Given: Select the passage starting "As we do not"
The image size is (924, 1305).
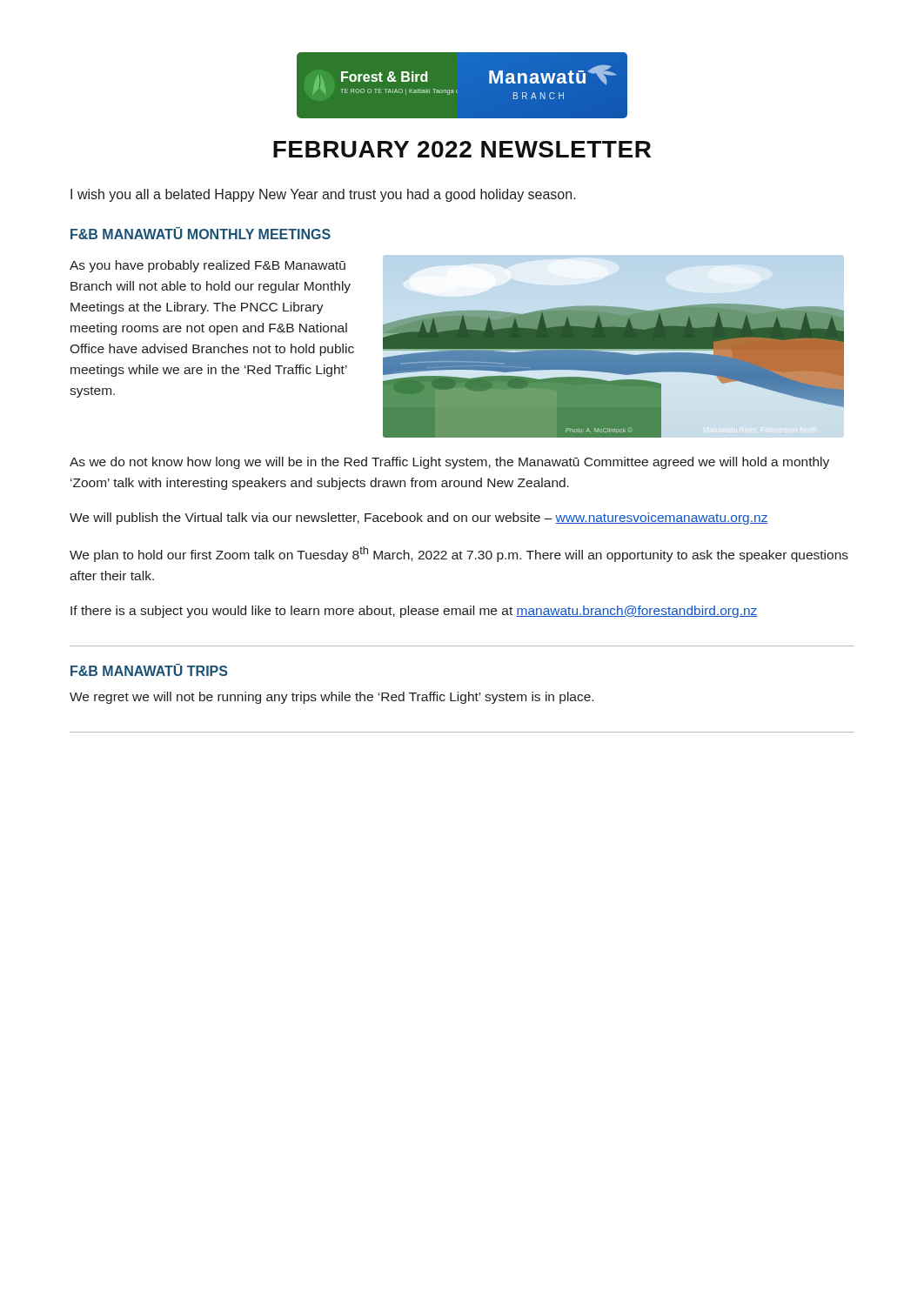Looking at the screenshot, I should coord(450,472).
